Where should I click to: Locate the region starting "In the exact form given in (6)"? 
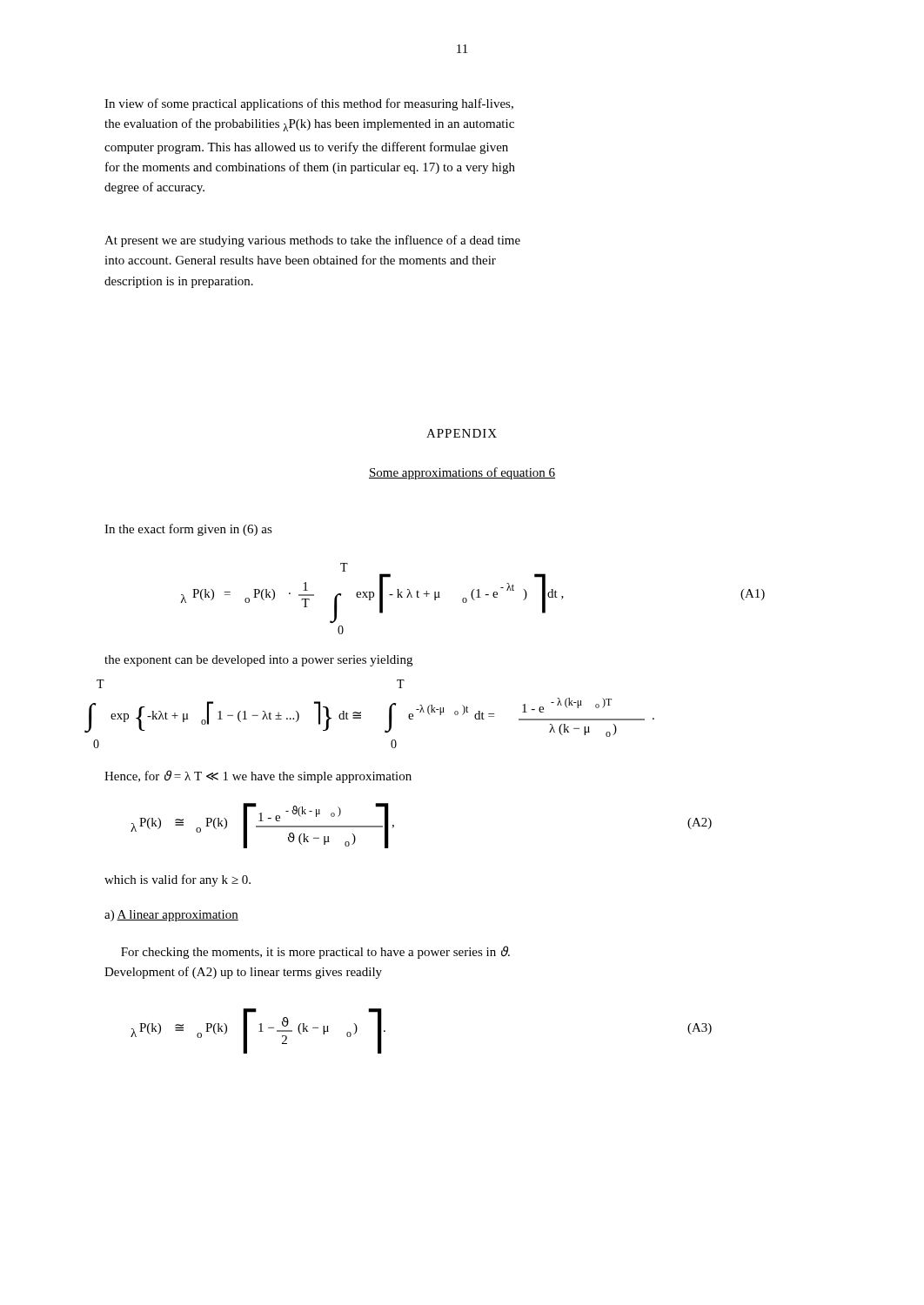[x=188, y=529]
